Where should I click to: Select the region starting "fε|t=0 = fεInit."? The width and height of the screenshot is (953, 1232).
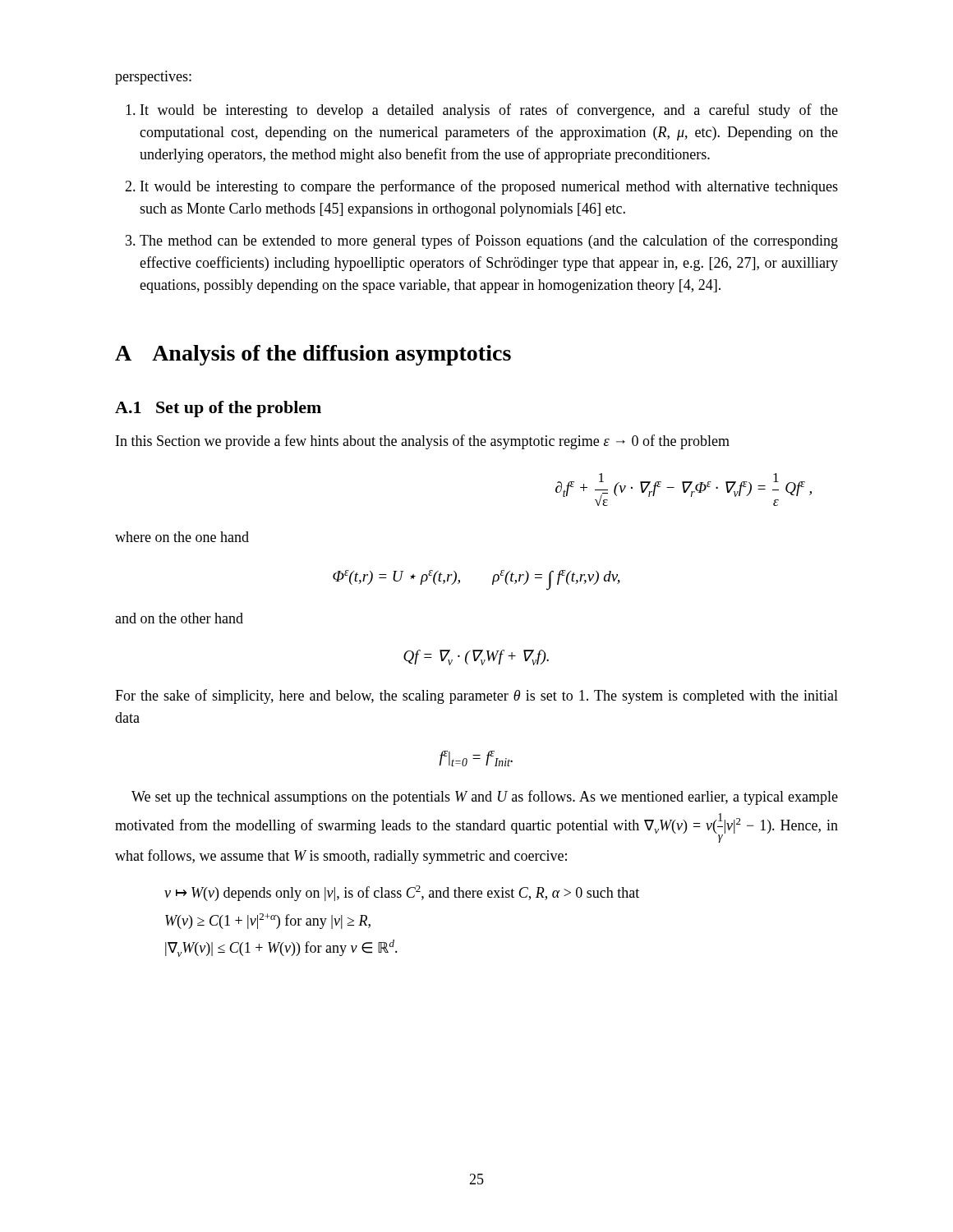coord(476,757)
